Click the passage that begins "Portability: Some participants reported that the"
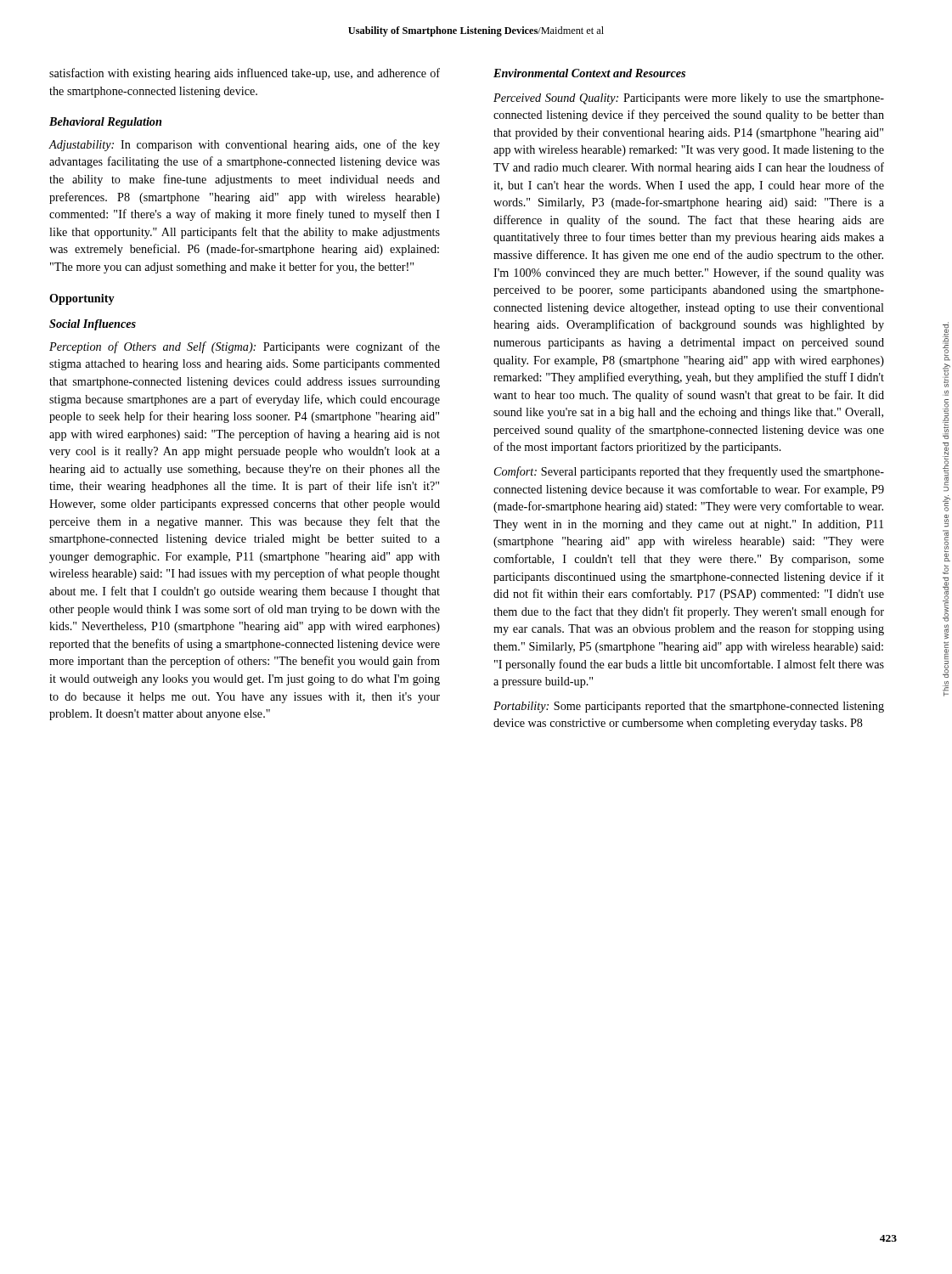The width and height of the screenshot is (952, 1274). tap(689, 715)
